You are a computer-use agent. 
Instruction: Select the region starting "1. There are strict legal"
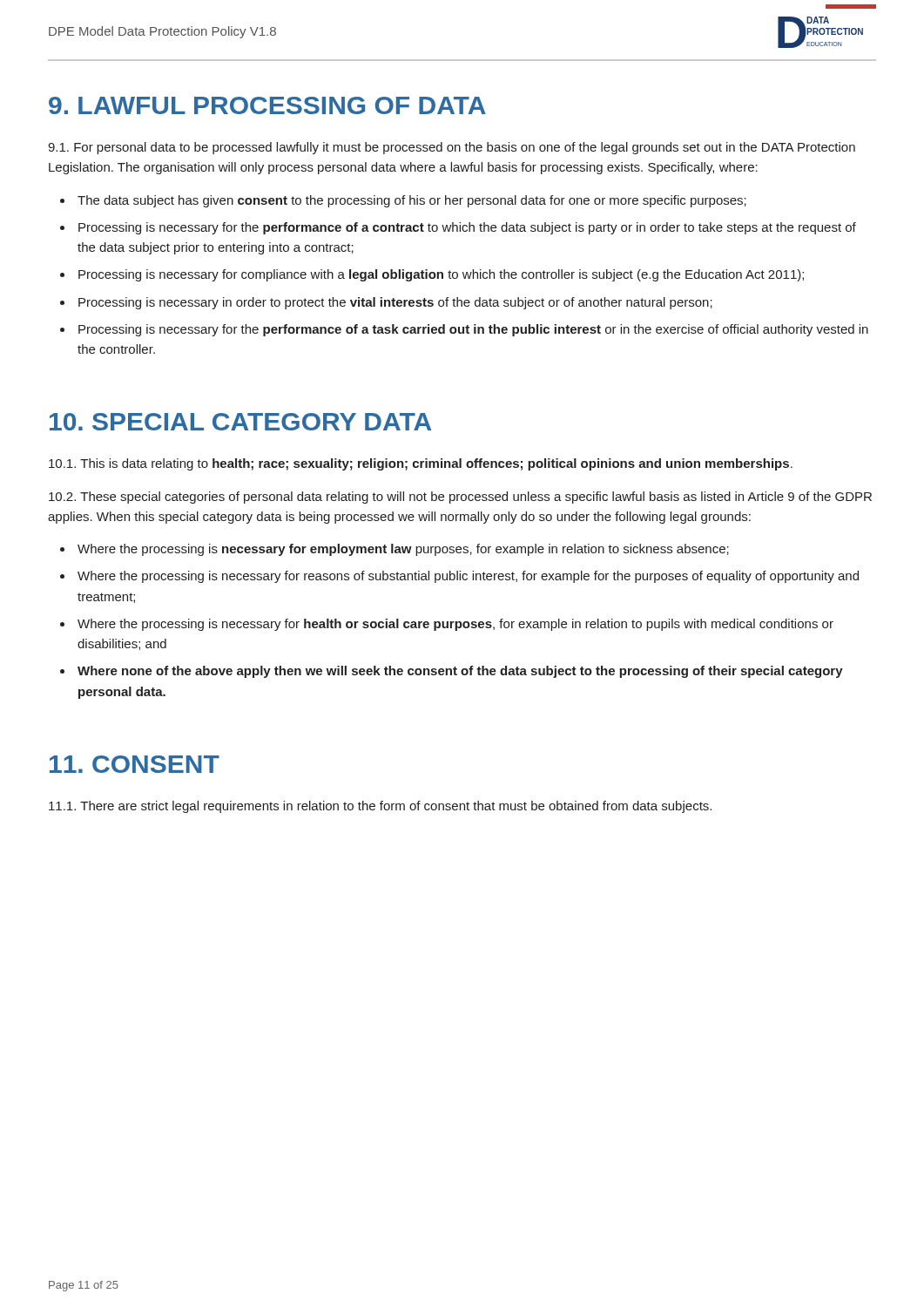(x=462, y=805)
